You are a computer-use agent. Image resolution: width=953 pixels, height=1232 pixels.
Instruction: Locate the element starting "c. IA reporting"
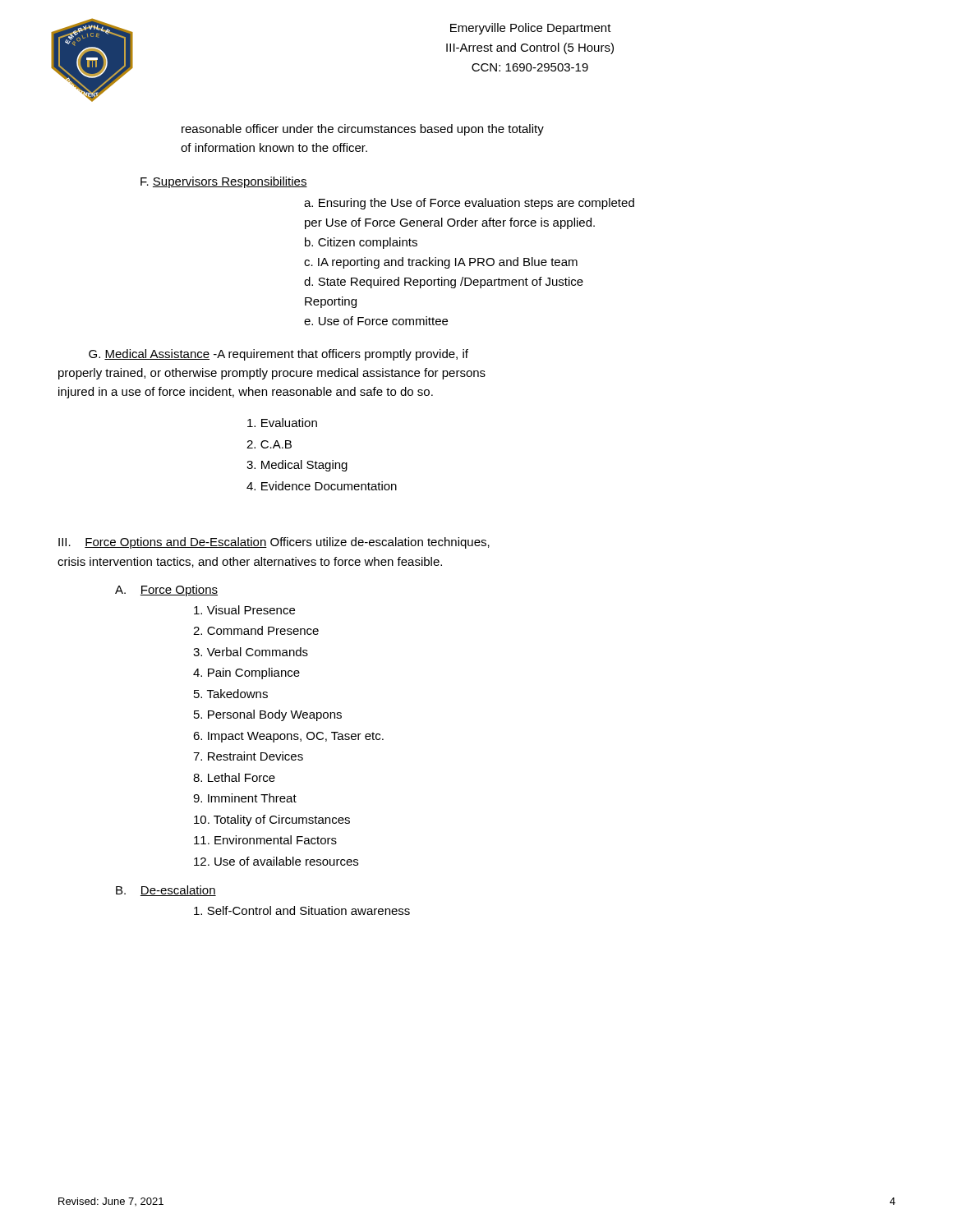pyautogui.click(x=441, y=261)
